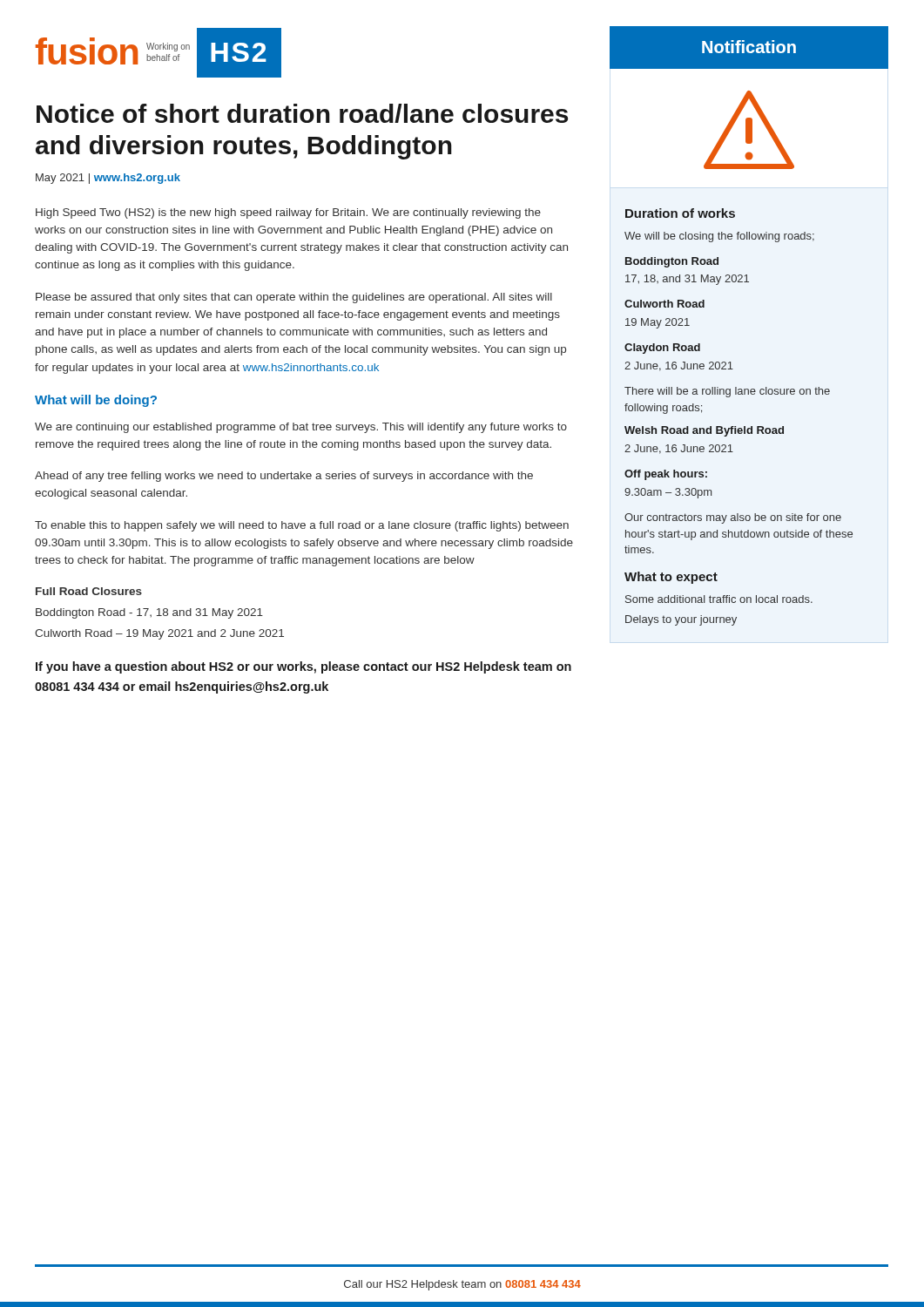Find the block on this page that starts "We are continuing our"
Viewport: 924px width, 1307px height.
tap(301, 435)
